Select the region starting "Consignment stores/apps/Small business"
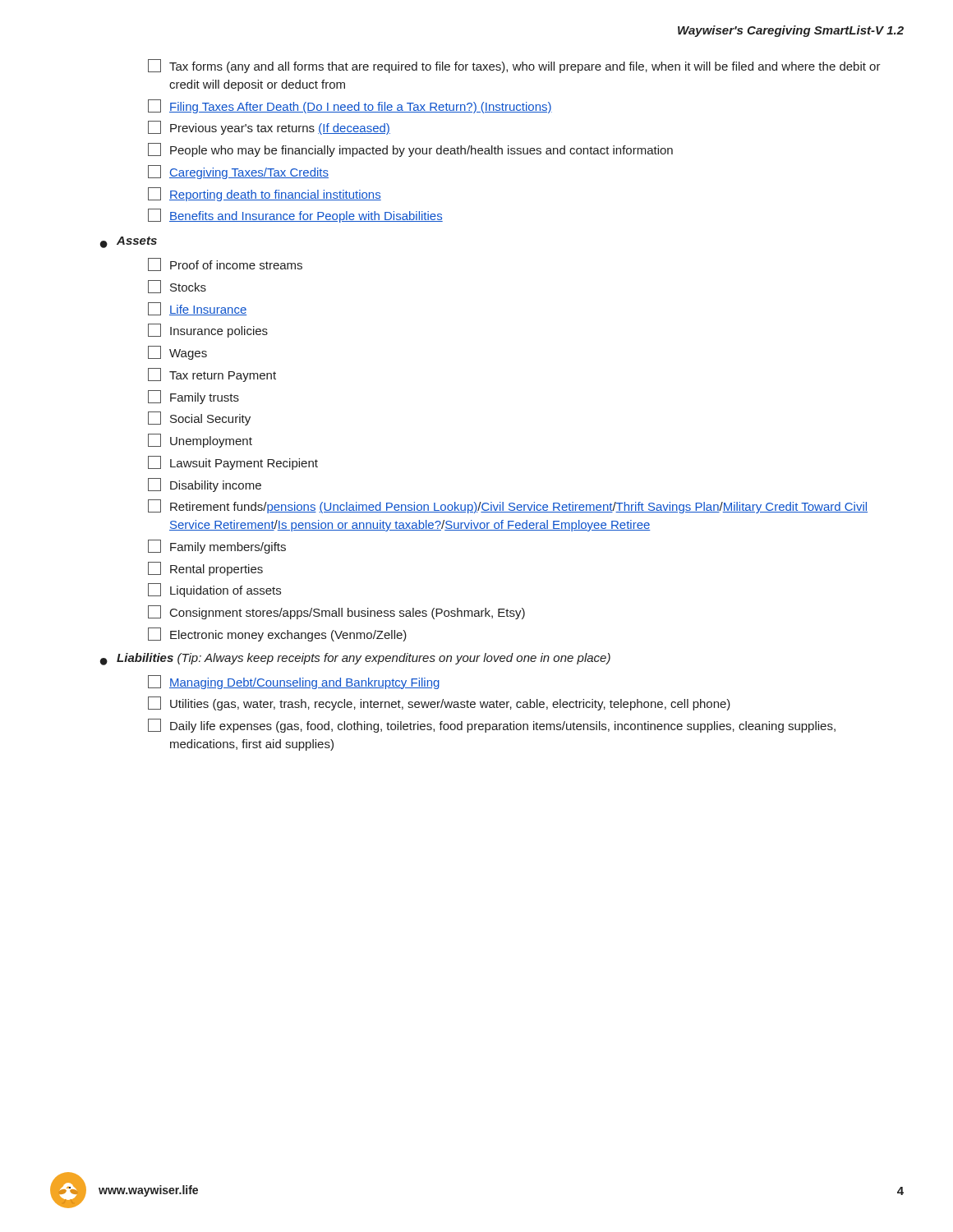Screen dimensions: 1232x953 click(526, 613)
